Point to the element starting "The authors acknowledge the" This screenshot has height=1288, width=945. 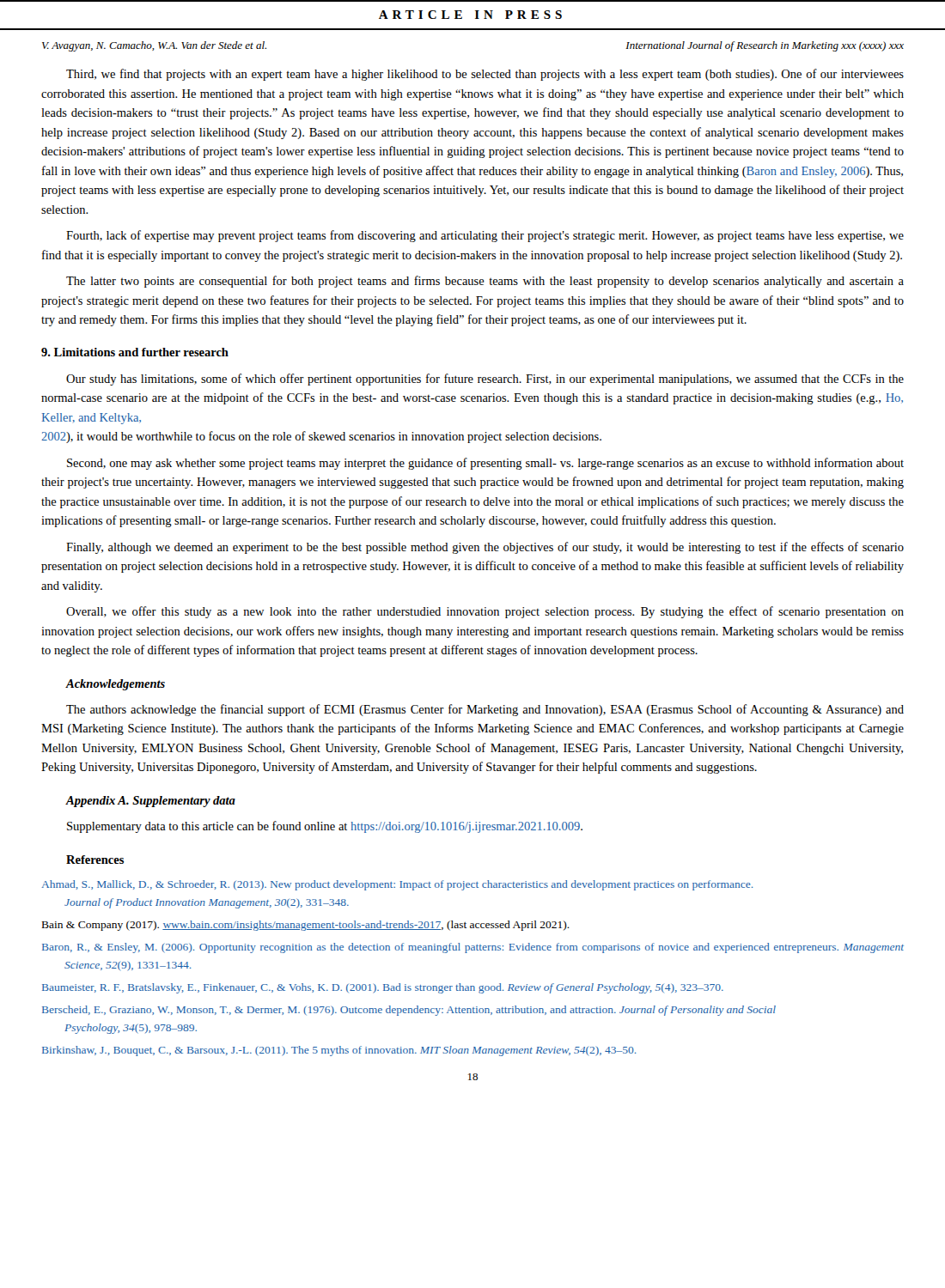coord(472,738)
